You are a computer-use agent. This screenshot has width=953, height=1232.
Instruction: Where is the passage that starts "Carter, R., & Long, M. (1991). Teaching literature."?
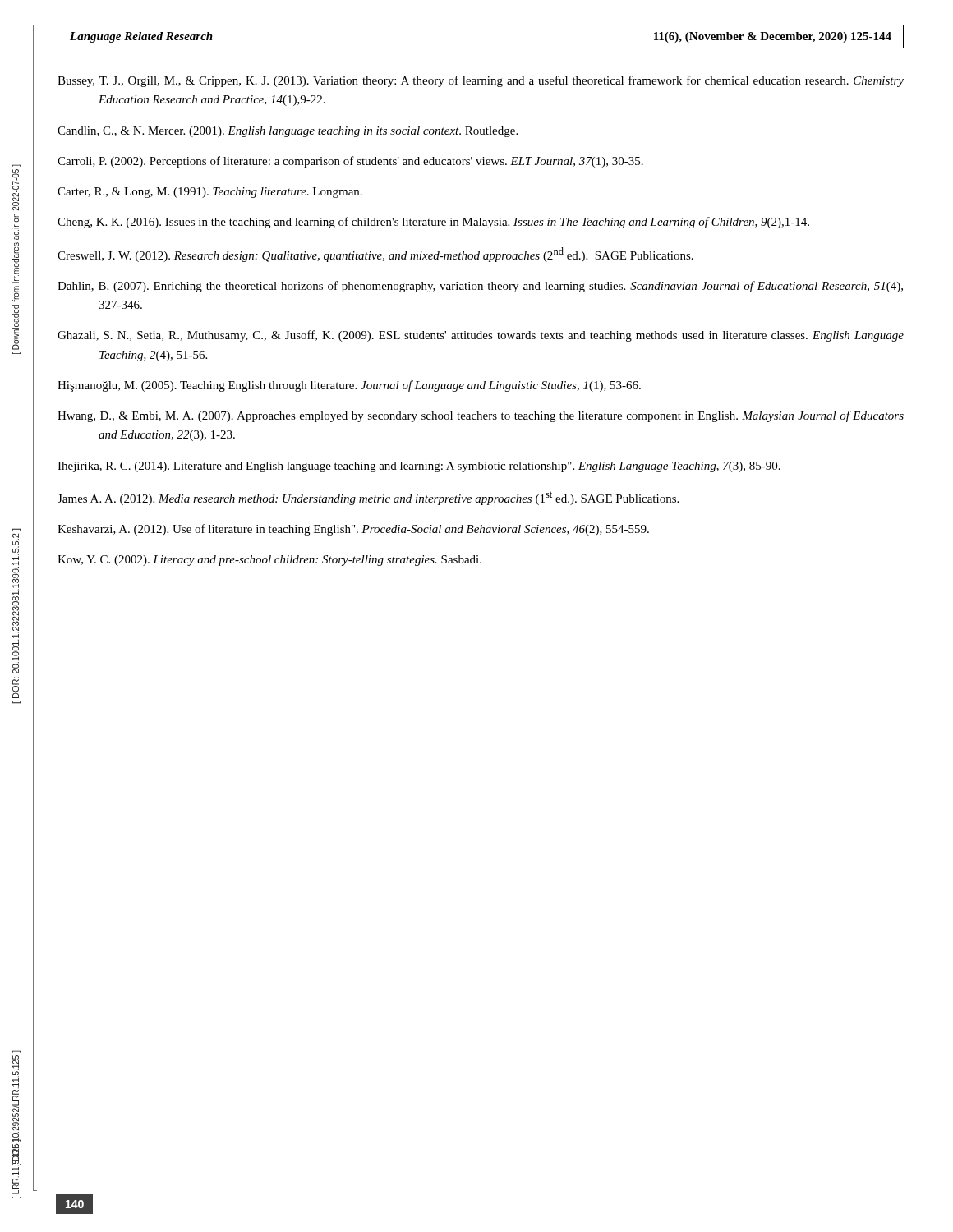(210, 191)
